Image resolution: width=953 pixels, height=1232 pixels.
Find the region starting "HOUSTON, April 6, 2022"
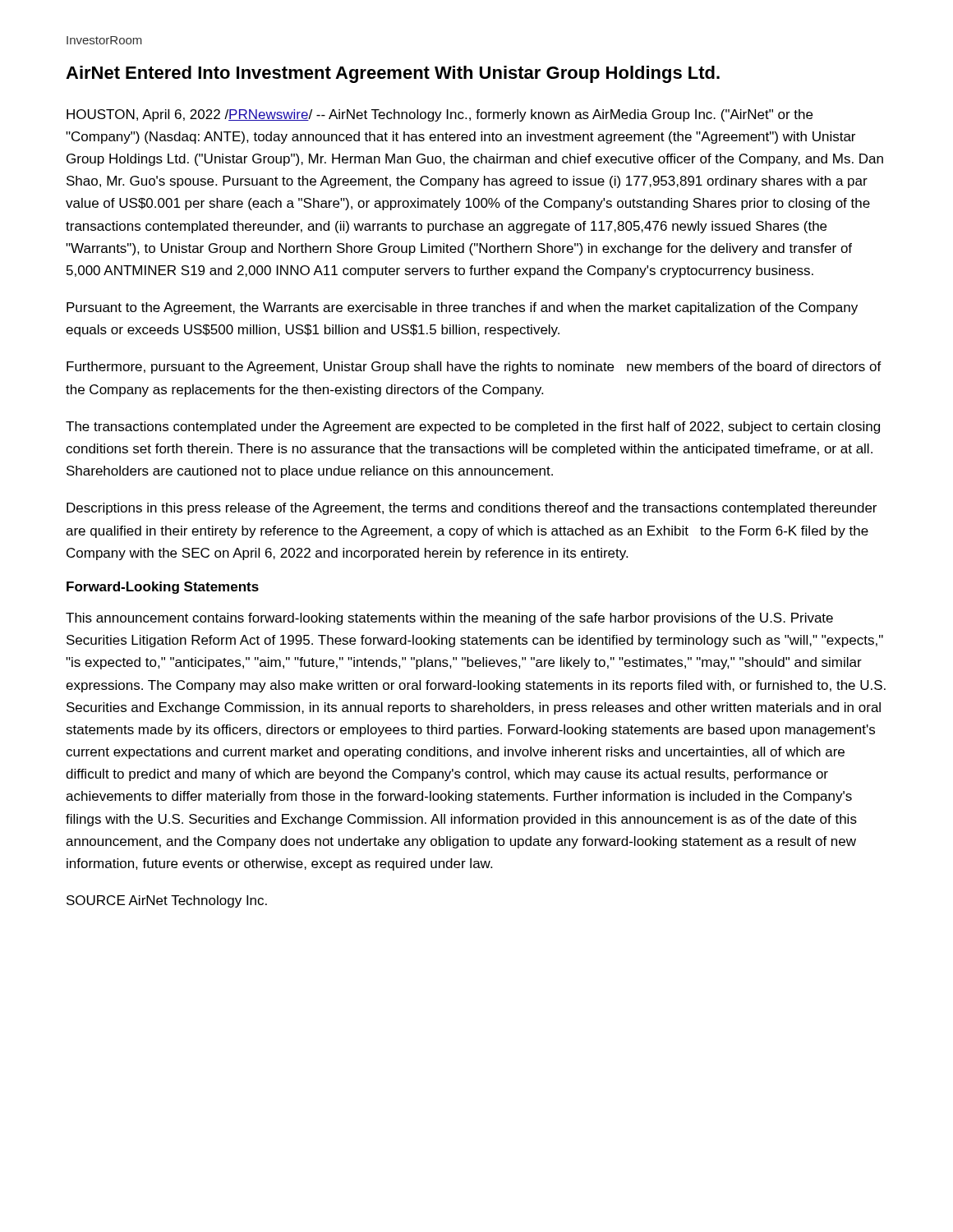tap(475, 192)
